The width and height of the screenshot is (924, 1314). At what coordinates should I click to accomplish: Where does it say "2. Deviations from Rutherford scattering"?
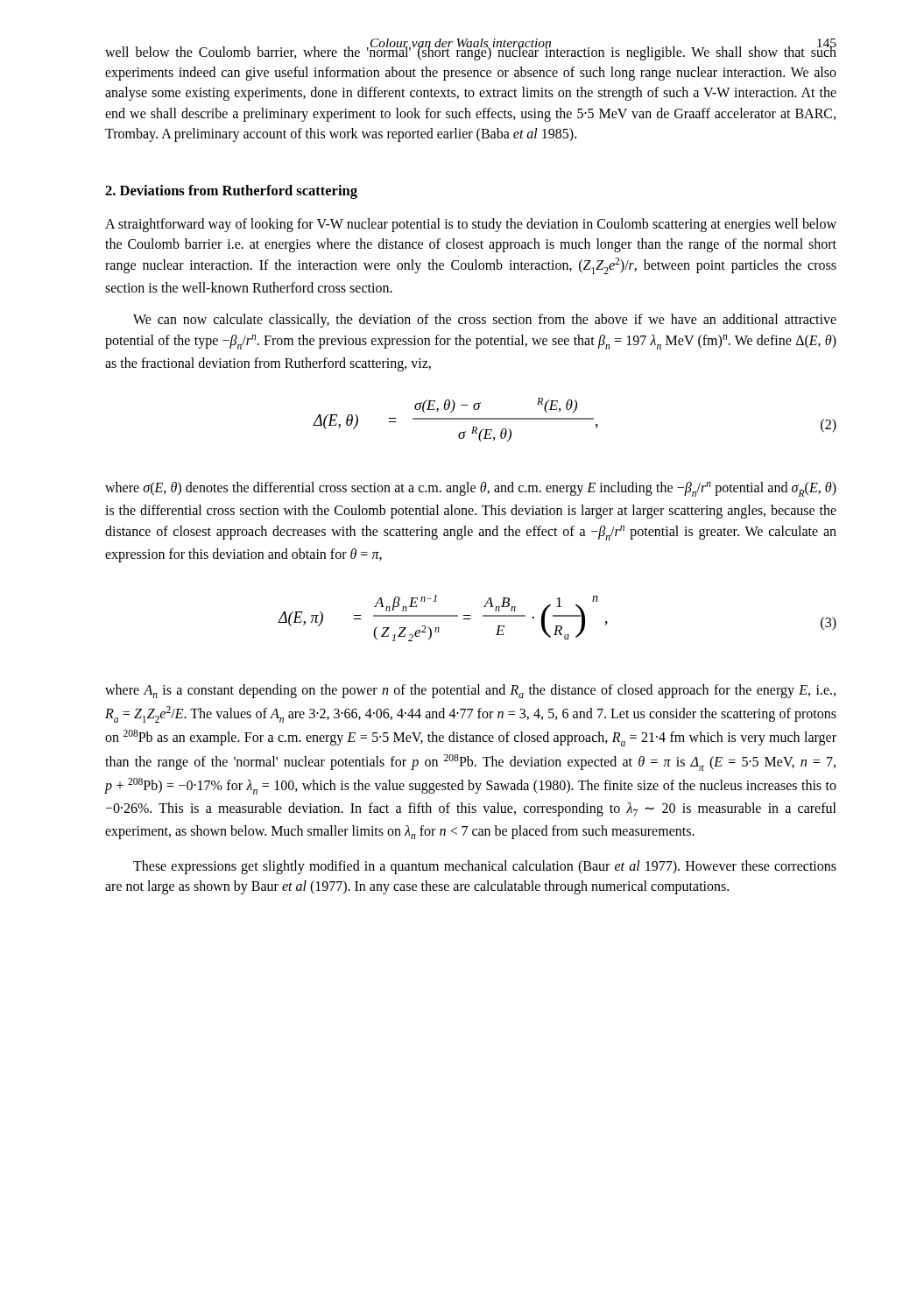pos(231,190)
